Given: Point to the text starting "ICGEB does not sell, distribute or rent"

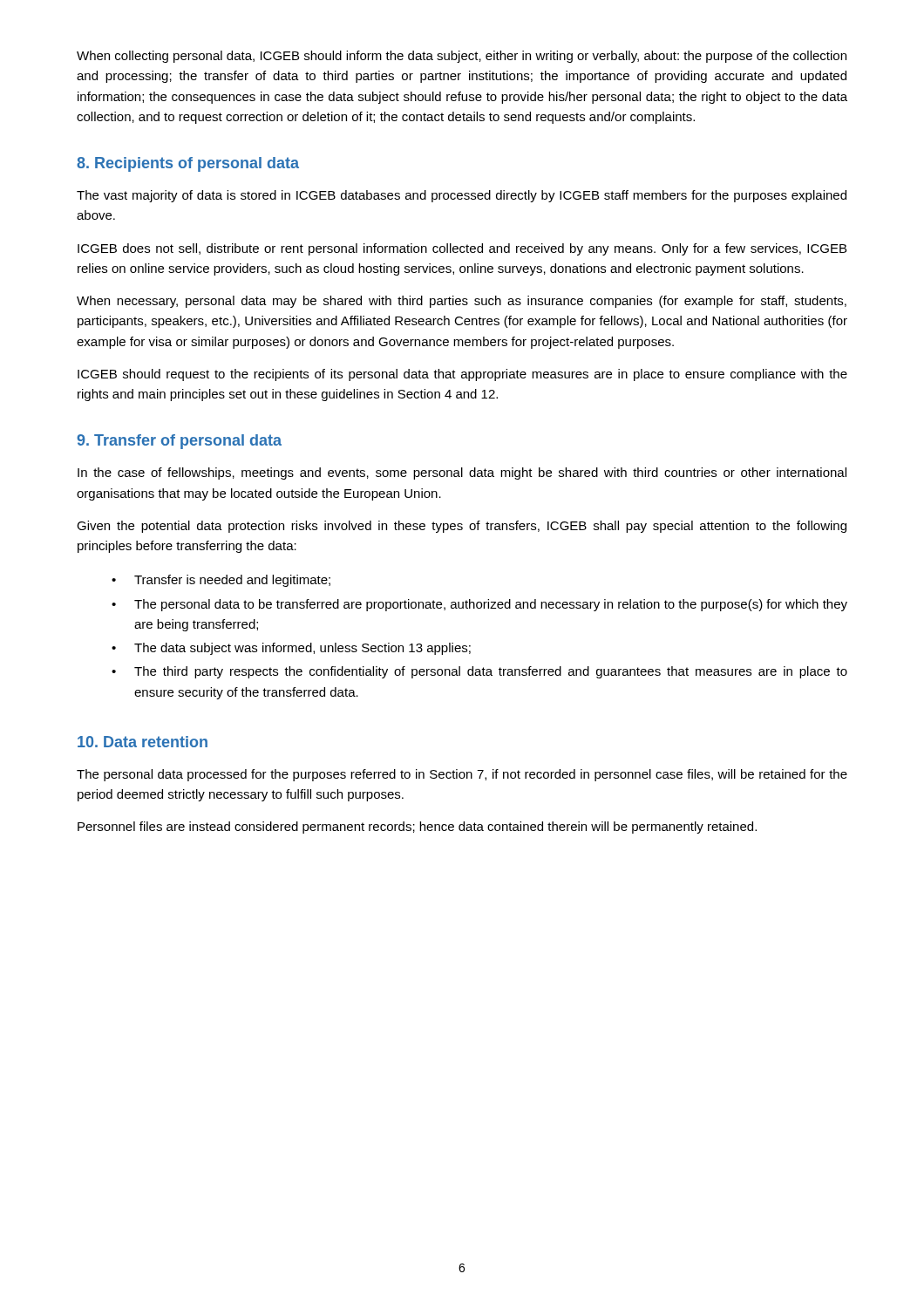Looking at the screenshot, I should tap(462, 258).
